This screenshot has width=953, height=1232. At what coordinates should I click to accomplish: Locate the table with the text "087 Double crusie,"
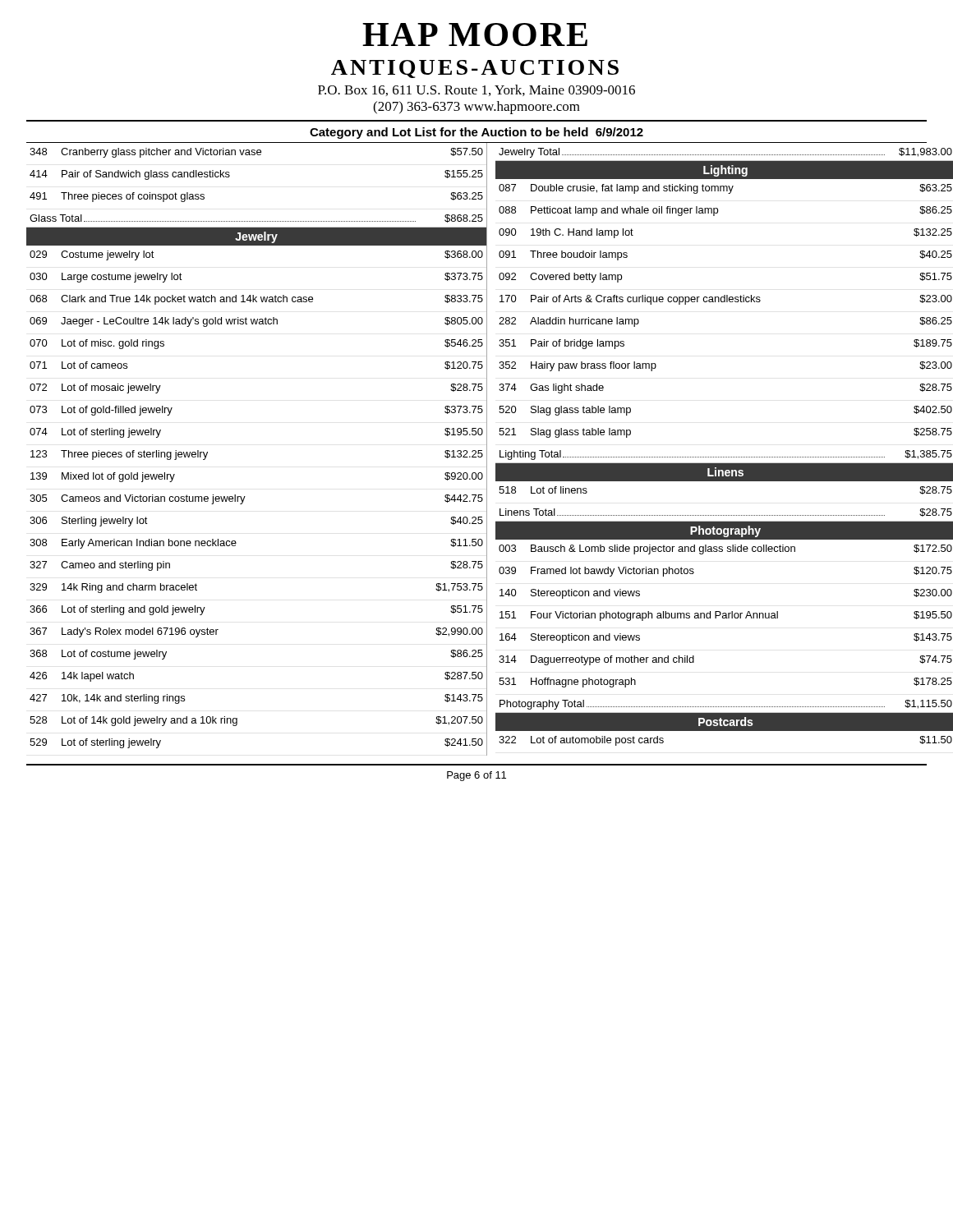pos(724,321)
